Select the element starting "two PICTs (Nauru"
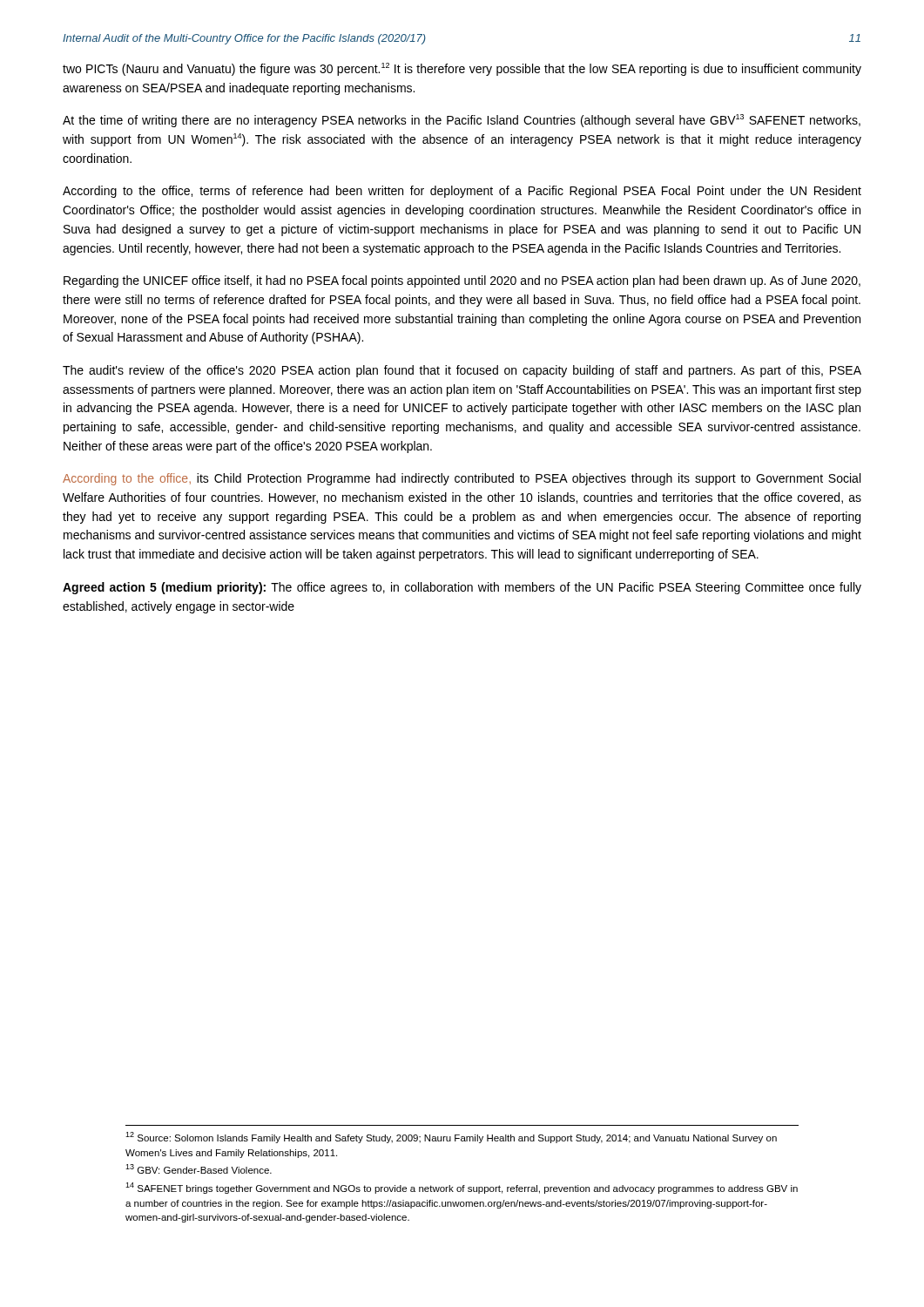Viewport: 924px width, 1307px height. tap(462, 78)
